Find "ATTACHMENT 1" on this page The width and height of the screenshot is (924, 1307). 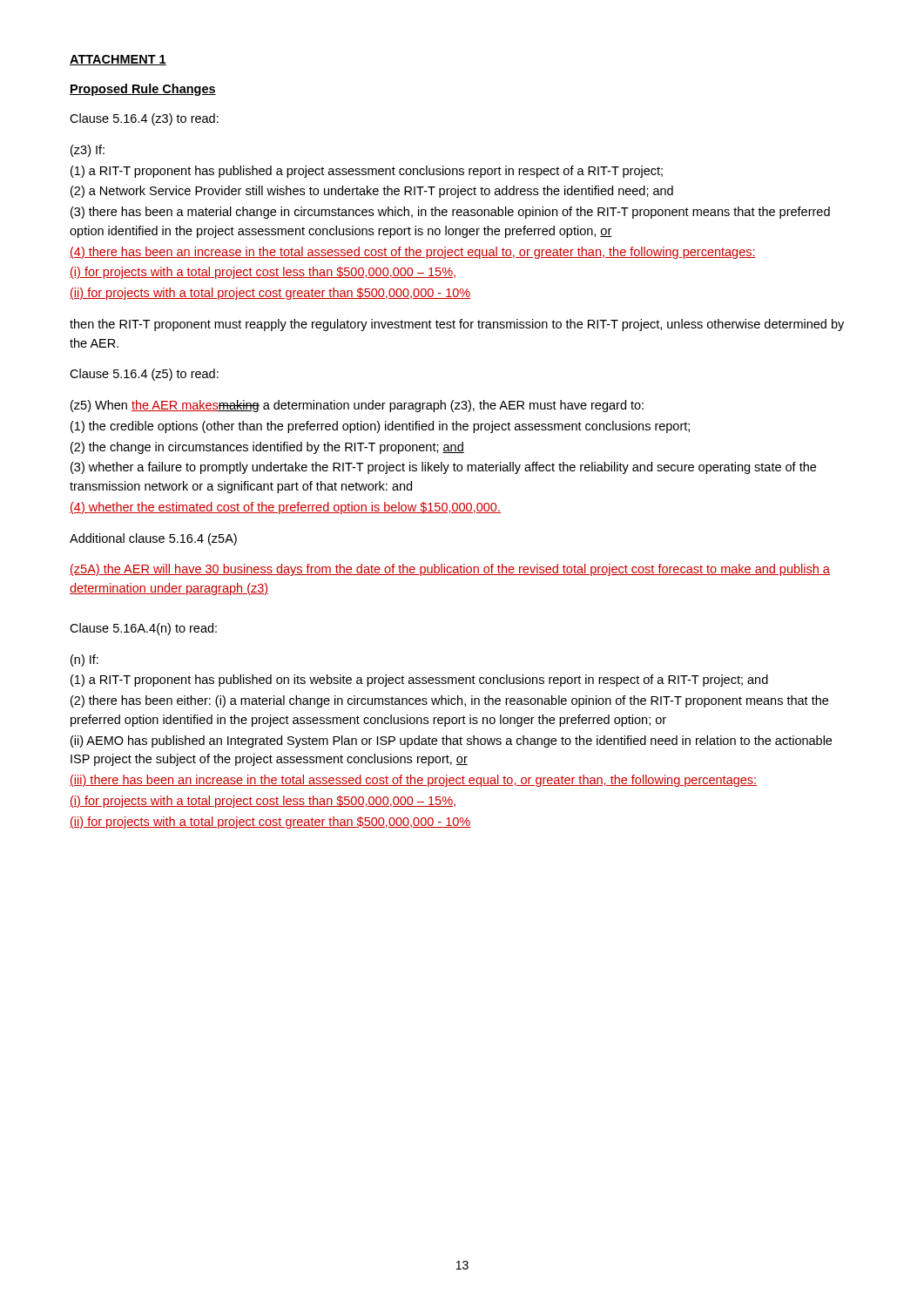118,60
